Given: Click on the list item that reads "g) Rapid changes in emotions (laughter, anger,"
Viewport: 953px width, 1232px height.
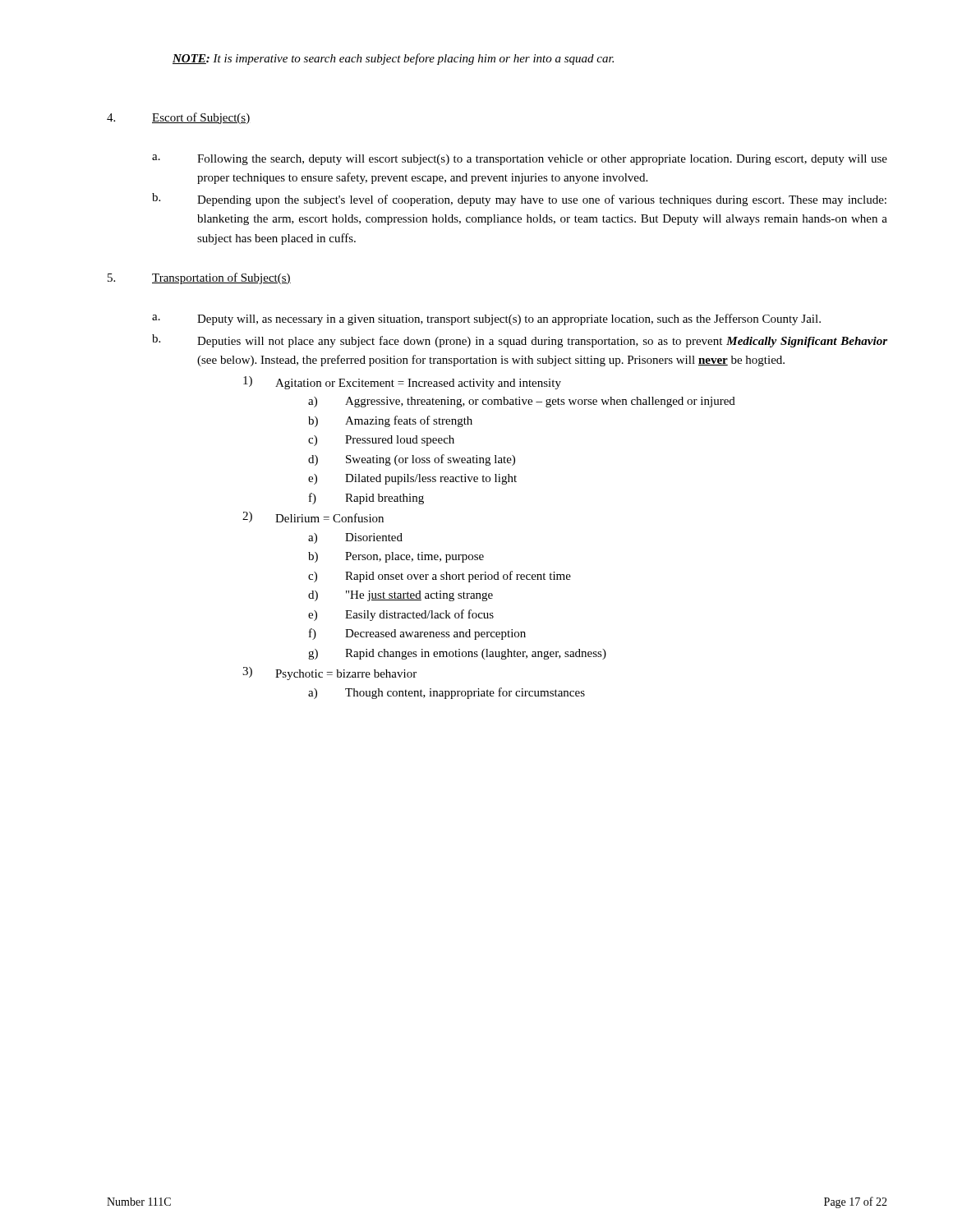Looking at the screenshot, I should click(x=598, y=653).
